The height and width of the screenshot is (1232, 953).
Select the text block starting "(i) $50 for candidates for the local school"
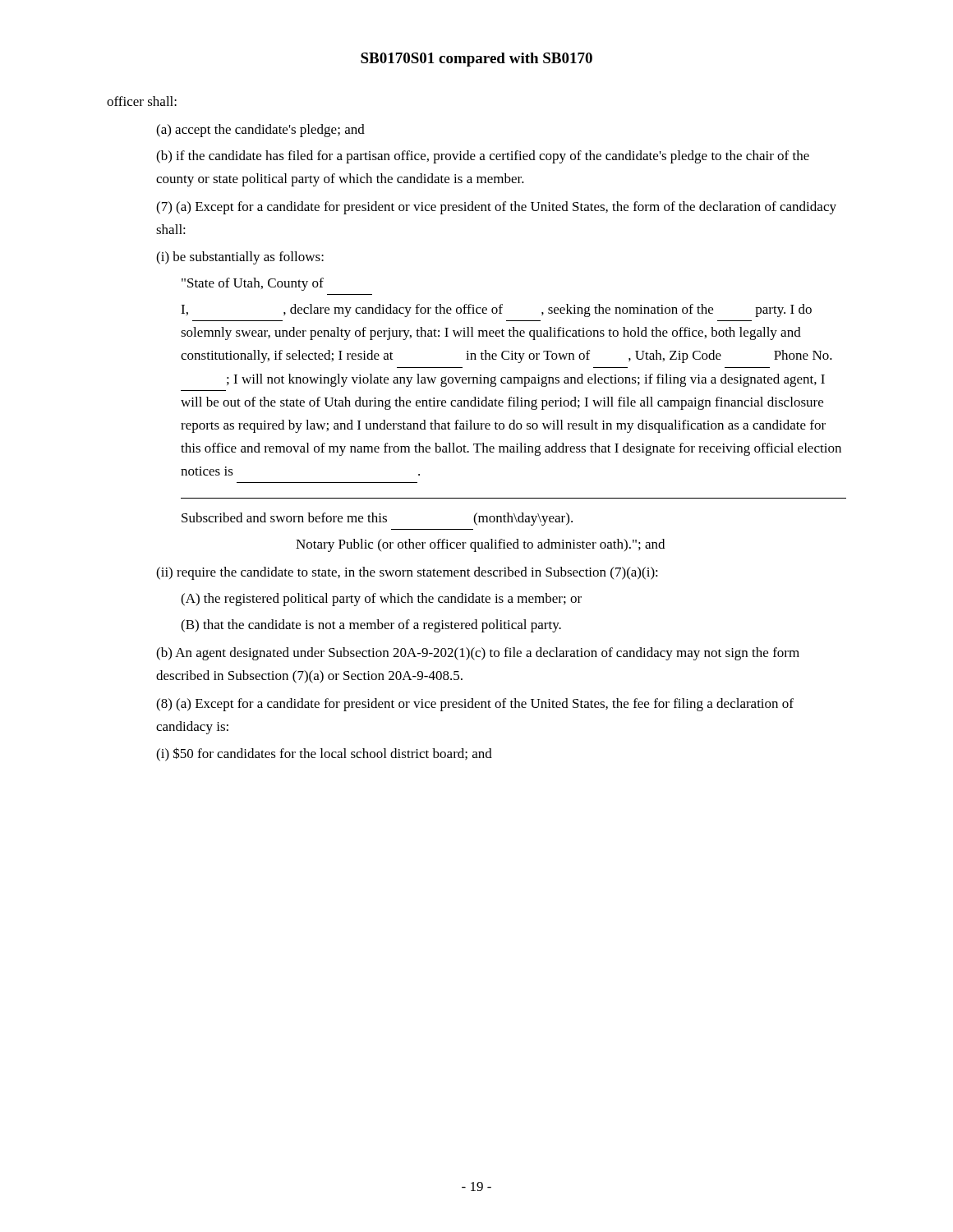324,754
